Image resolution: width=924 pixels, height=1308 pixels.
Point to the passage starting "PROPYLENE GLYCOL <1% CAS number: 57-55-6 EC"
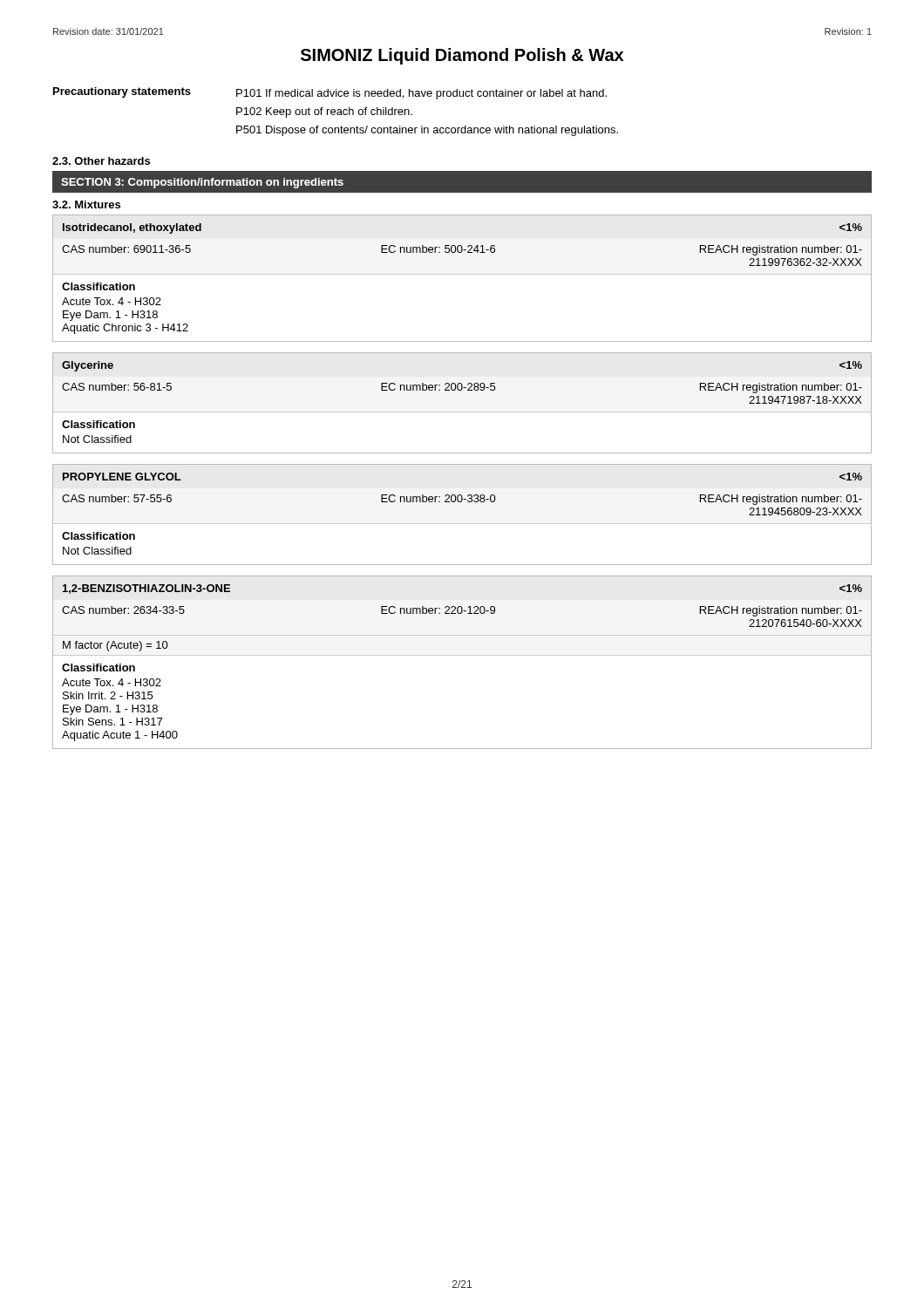[462, 515]
